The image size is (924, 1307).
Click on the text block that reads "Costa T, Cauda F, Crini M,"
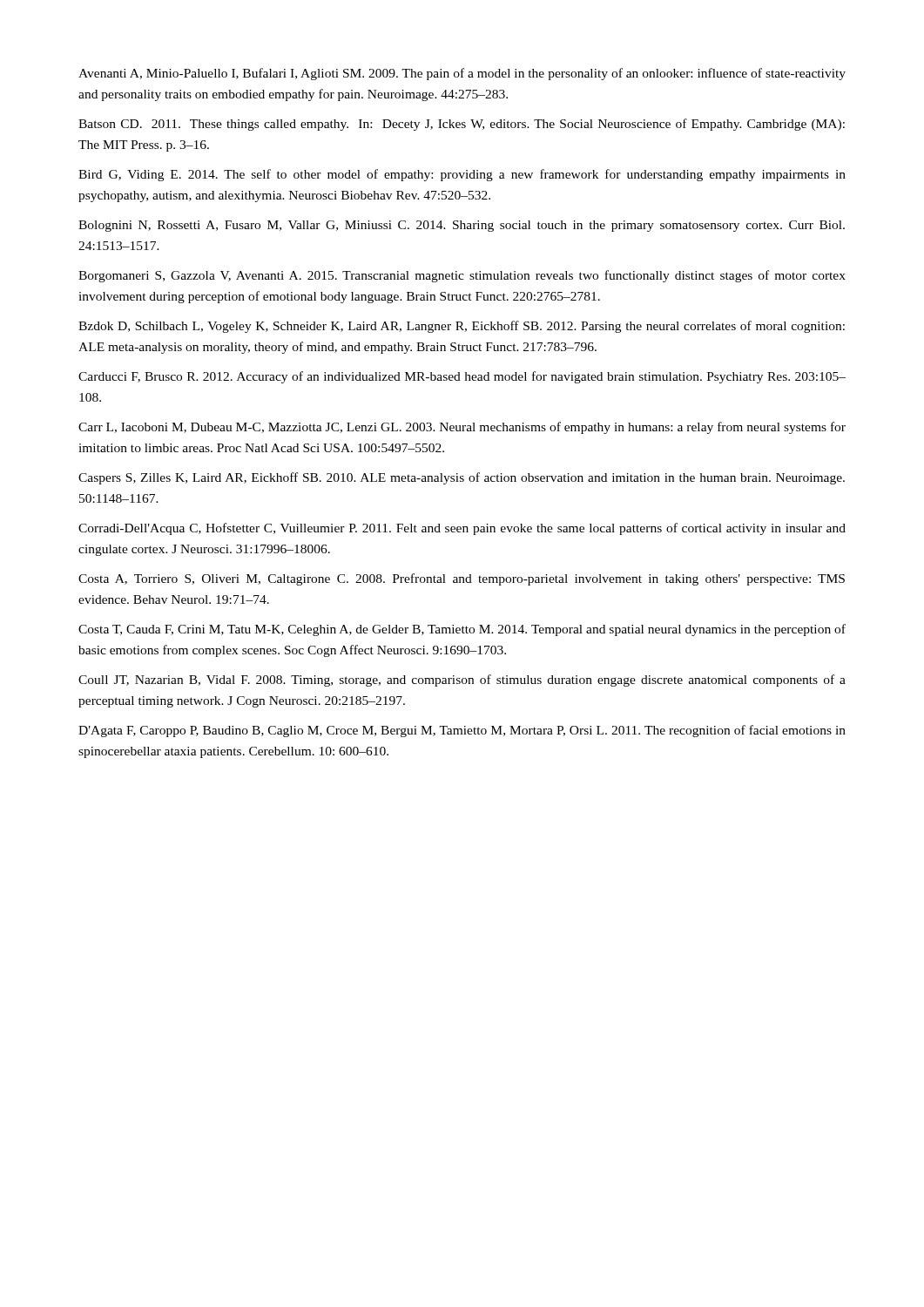pyautogui.click(x=462, y=639)
